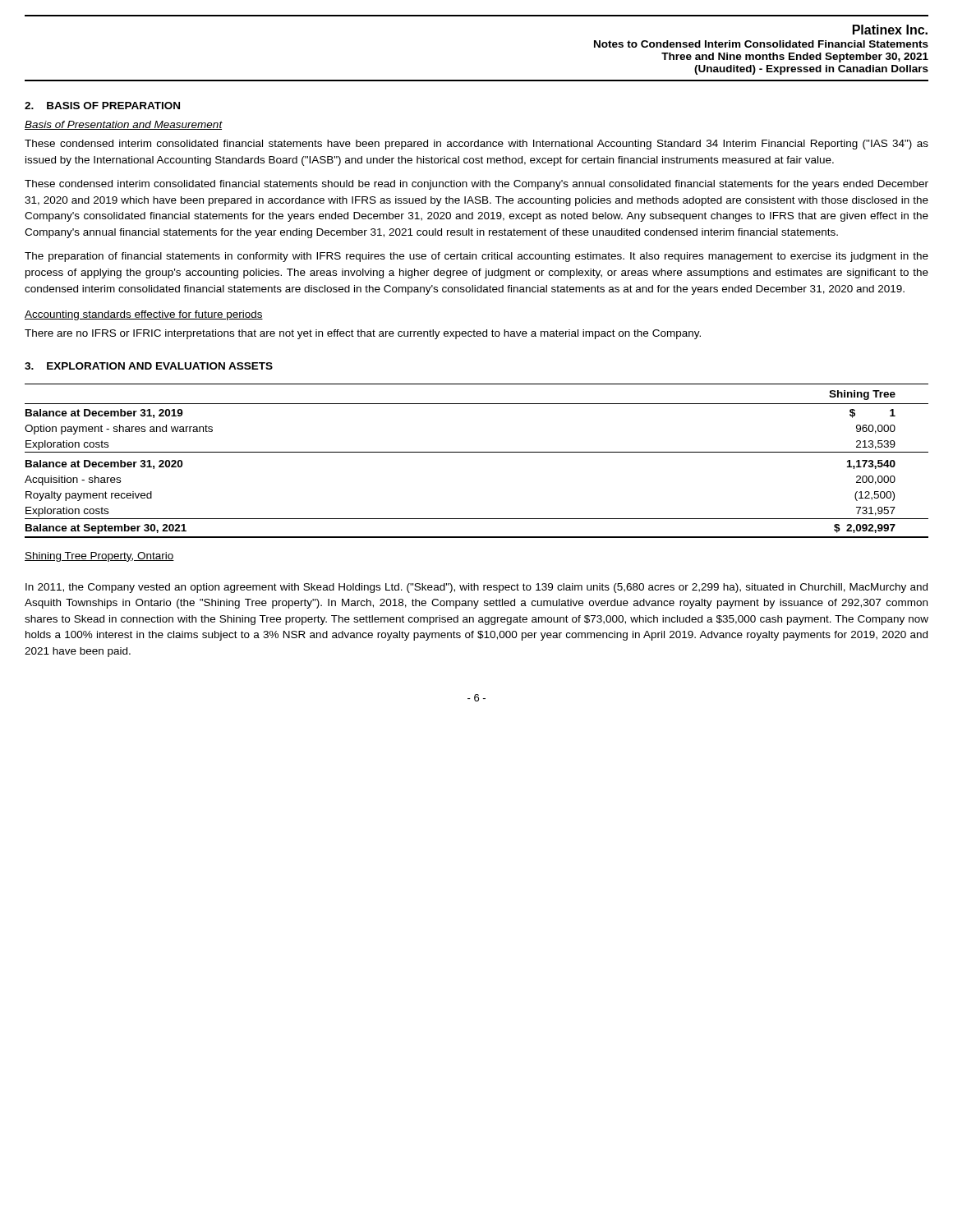Where does it say "Shining Tree Property, Ontario"?
Image resolution: width=953 pixels, height=1232 pixels.
click(99, 557)
